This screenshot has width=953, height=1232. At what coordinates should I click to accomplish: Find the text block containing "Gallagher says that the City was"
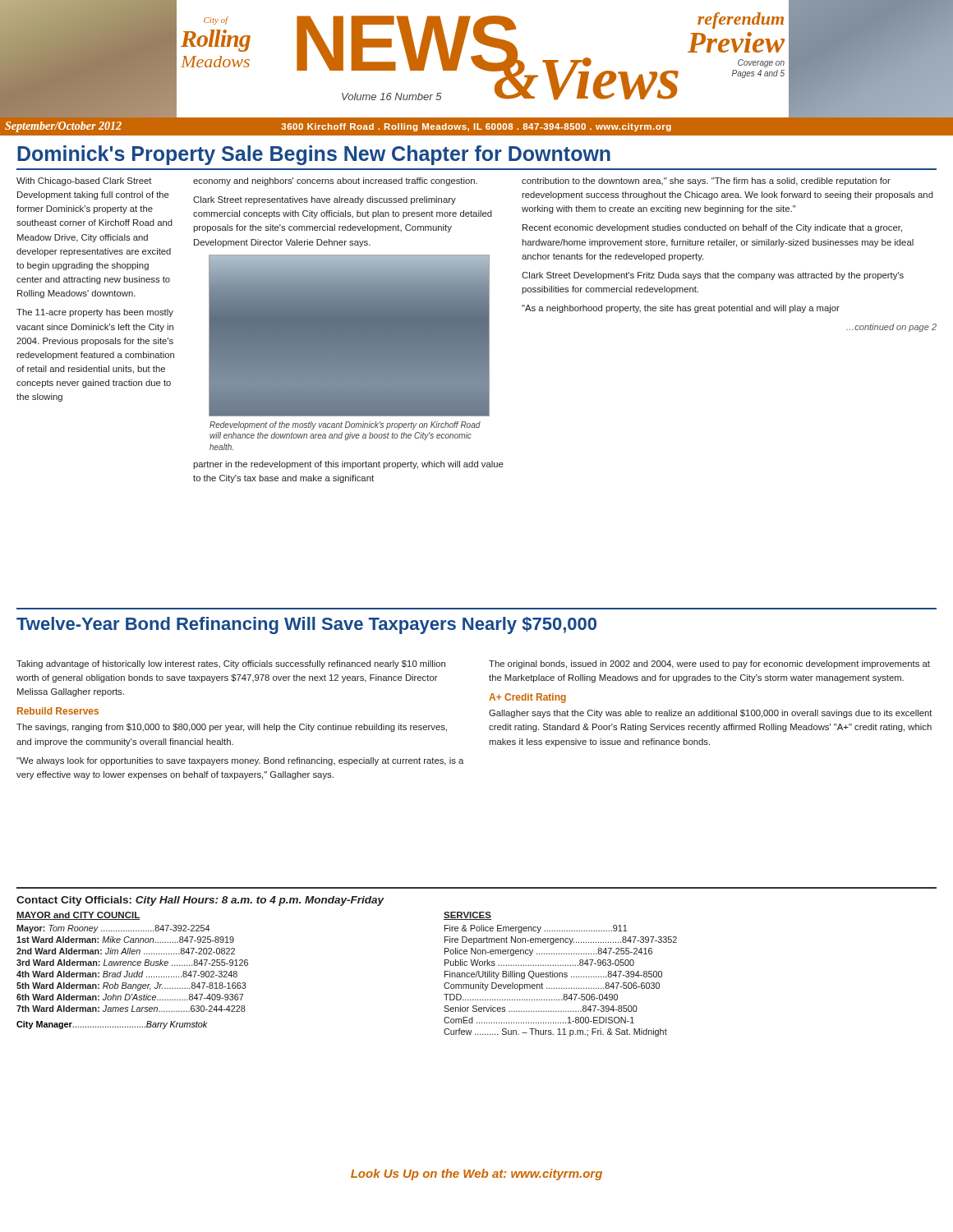713,728
